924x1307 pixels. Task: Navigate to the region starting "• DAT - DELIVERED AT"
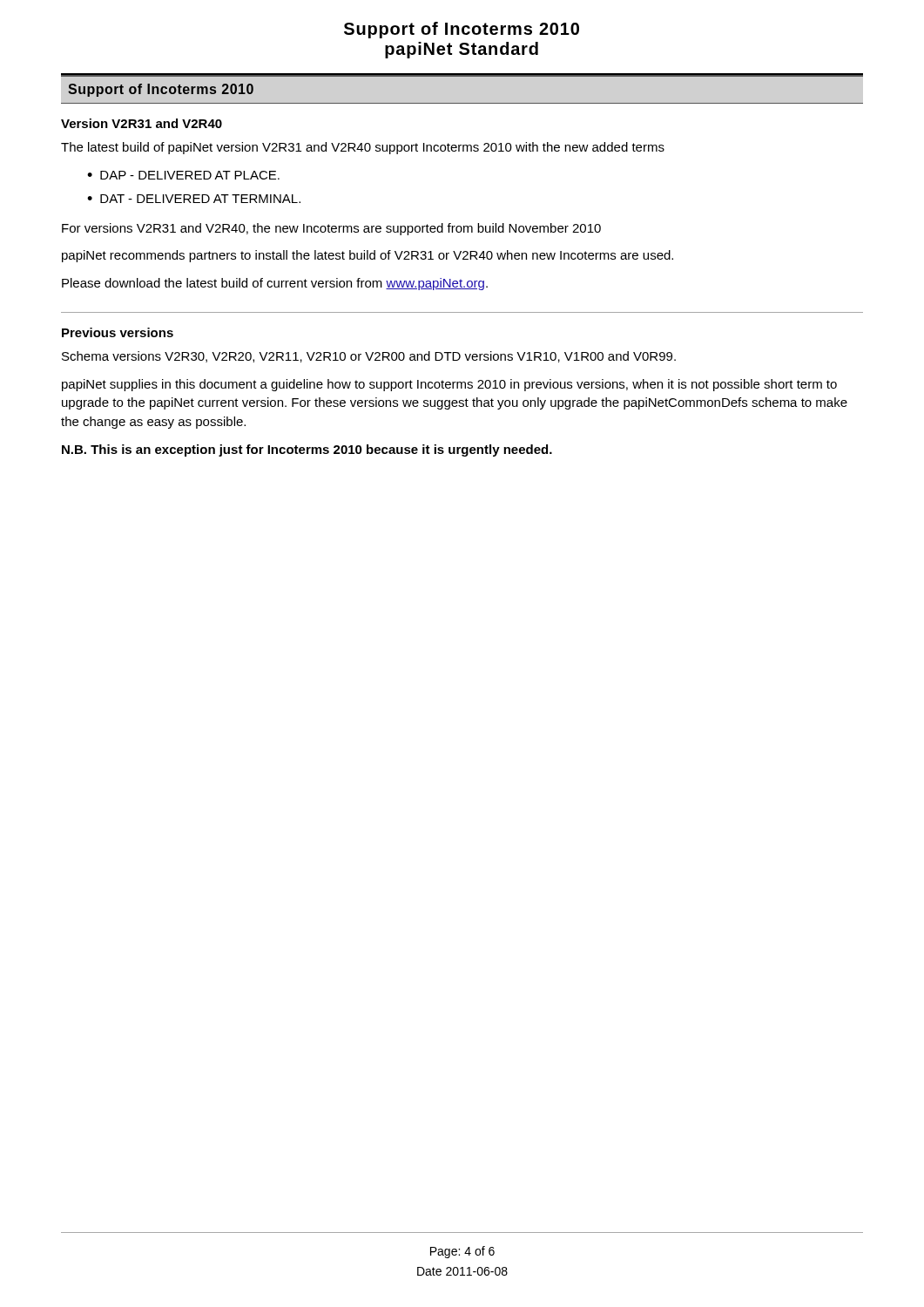(194, 199)
